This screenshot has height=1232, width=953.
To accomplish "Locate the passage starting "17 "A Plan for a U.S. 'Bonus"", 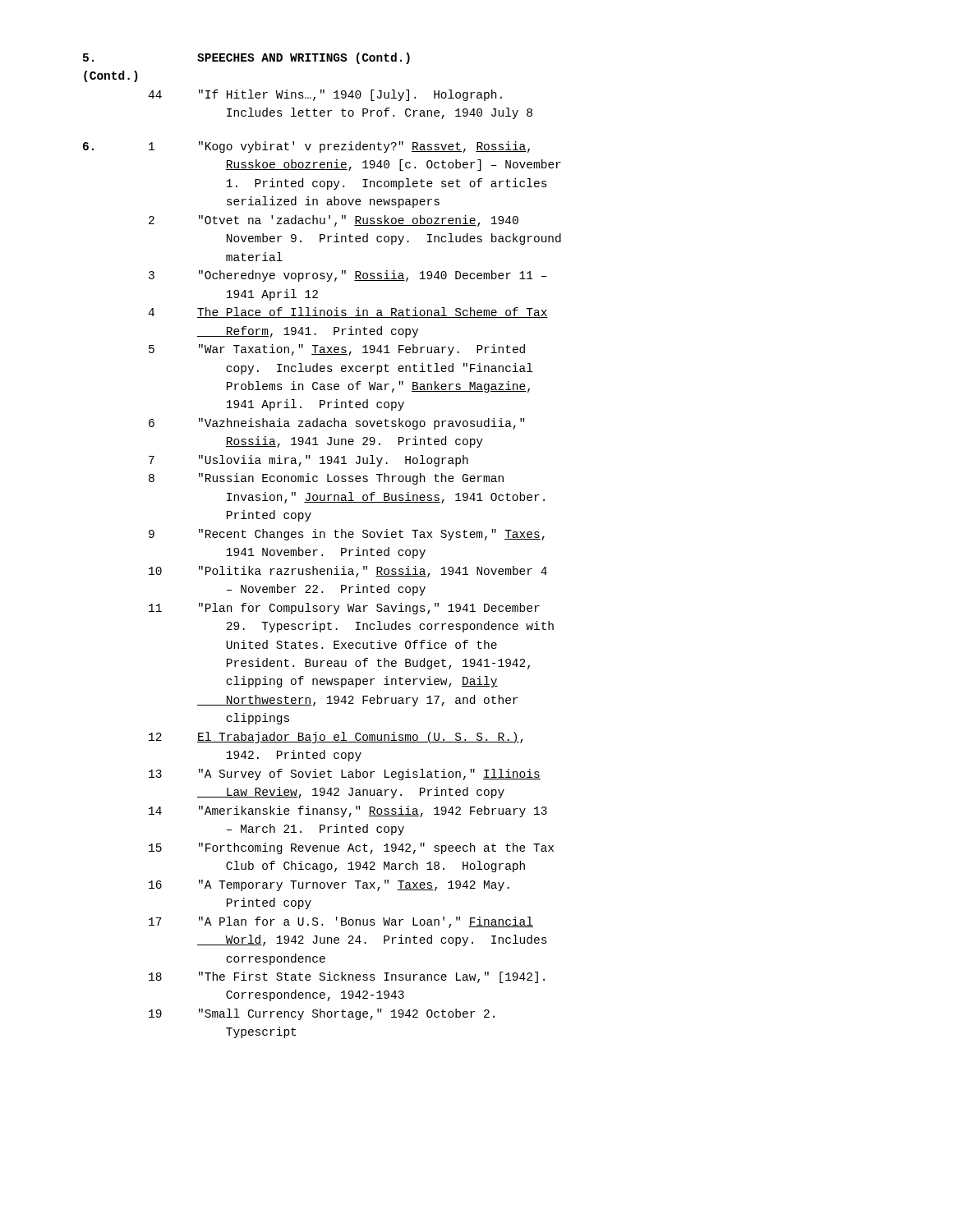I will [476, 941].
